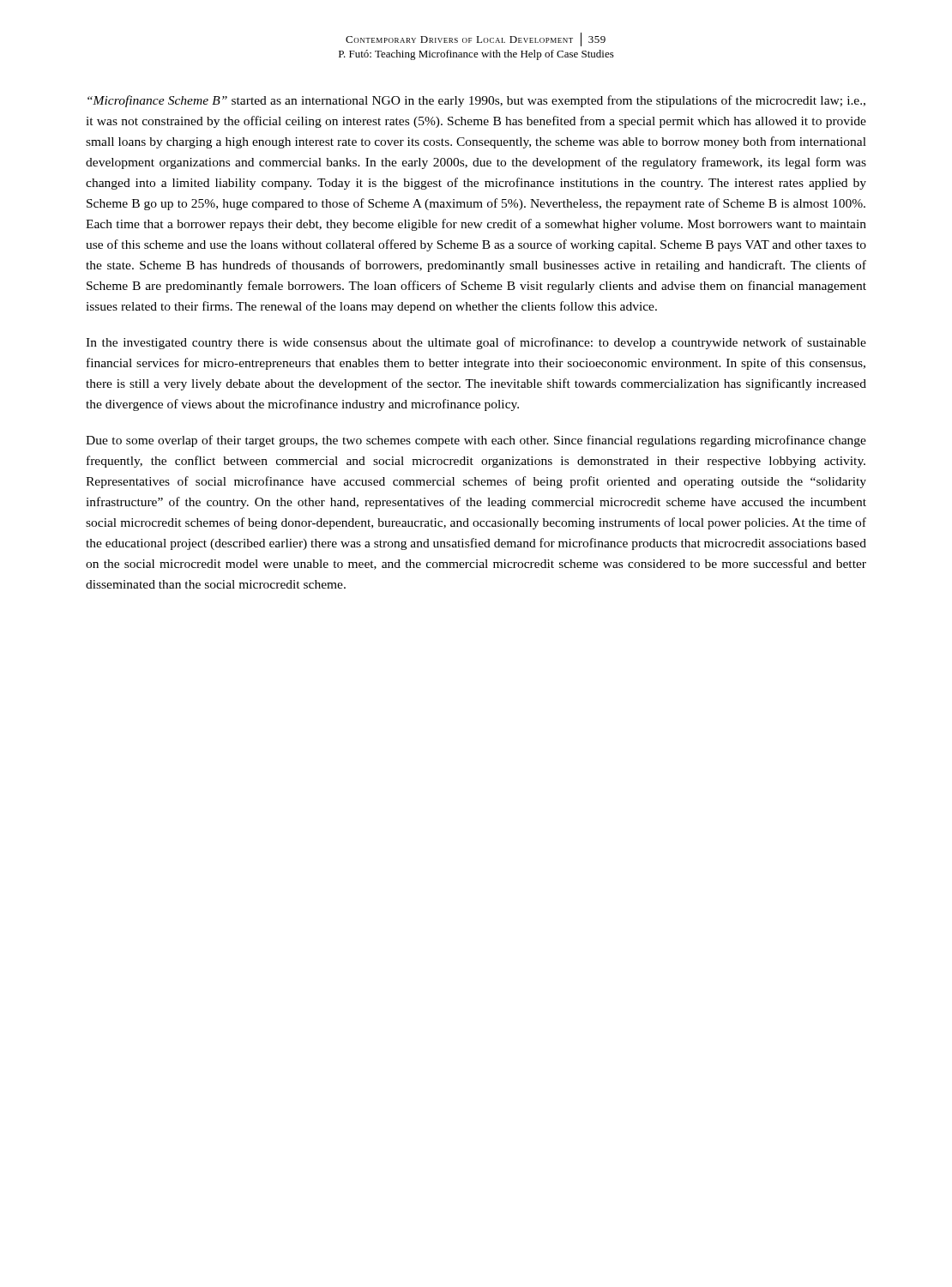Navigate to the text block starting "Due to some overlap of their target groups,"
Image resolution: width=952 pixels, height=1287 pixels.
click(x=476, y=512)
